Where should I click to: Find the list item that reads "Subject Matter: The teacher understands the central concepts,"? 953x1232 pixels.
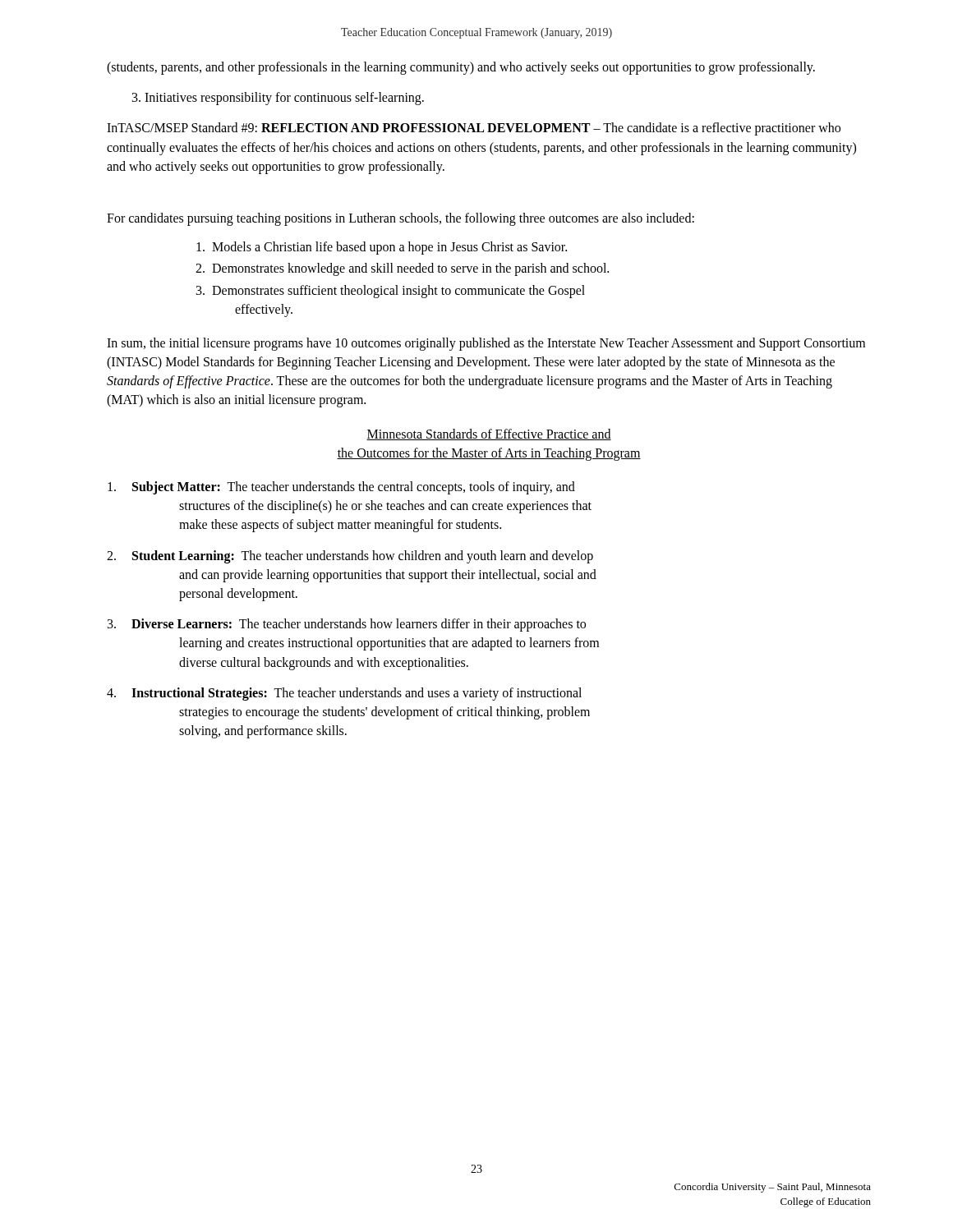pyautogui.click(x=489, y=506)
